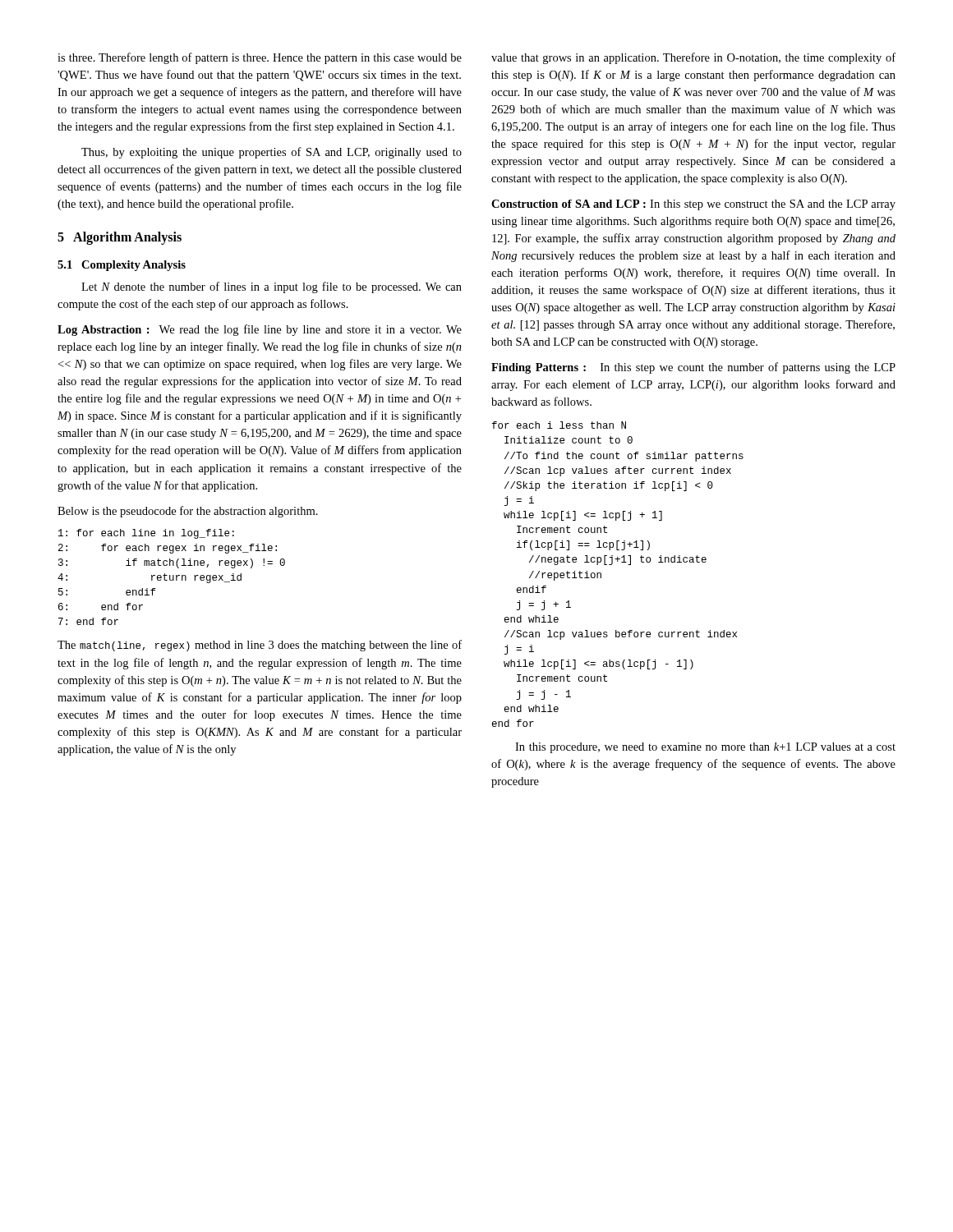Locate the element starting "Construction of SA and"
This screenshot has width=953, height=1232.
(693, 273)
